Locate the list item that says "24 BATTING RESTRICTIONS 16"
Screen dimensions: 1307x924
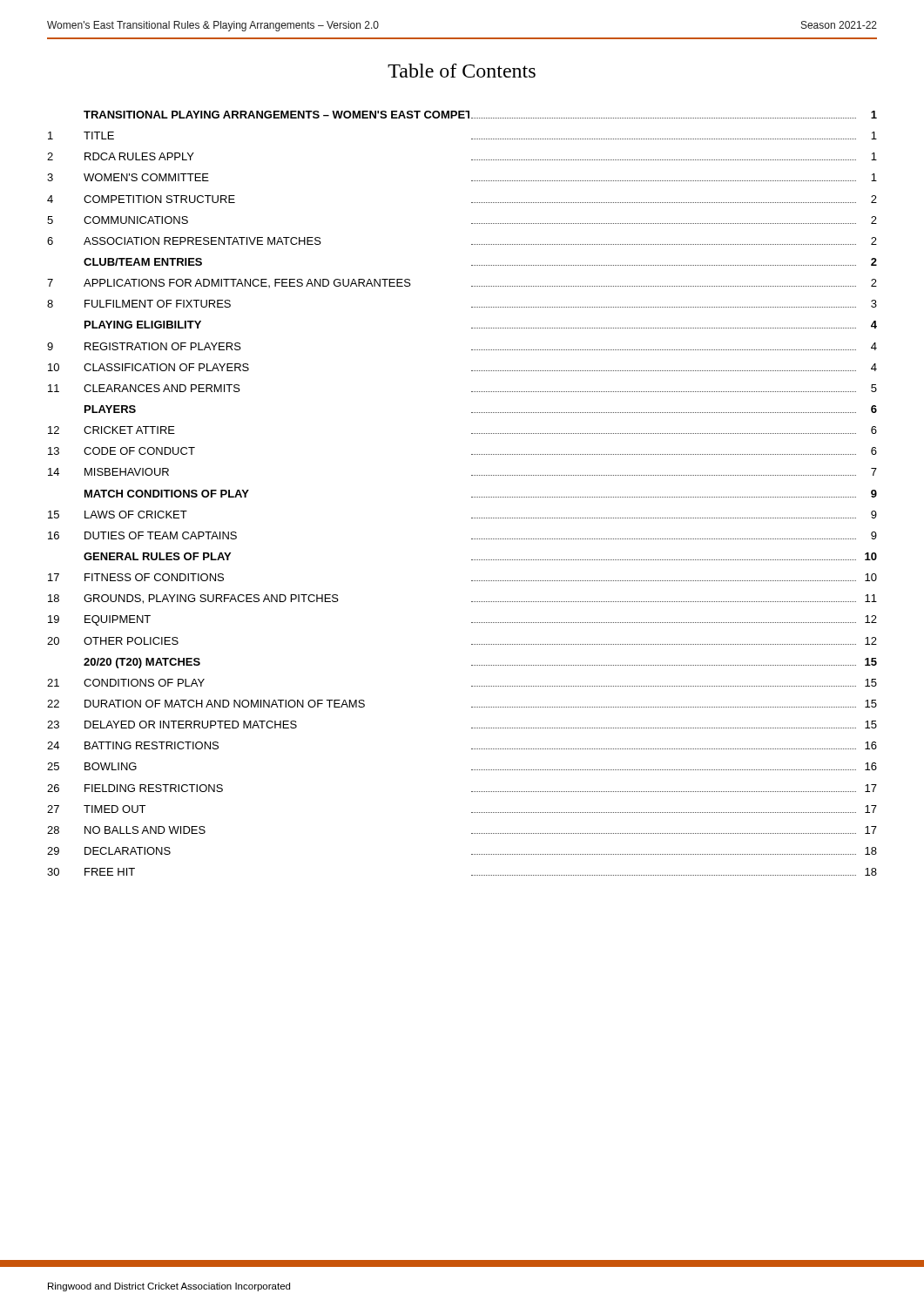[x=462, y=746]
